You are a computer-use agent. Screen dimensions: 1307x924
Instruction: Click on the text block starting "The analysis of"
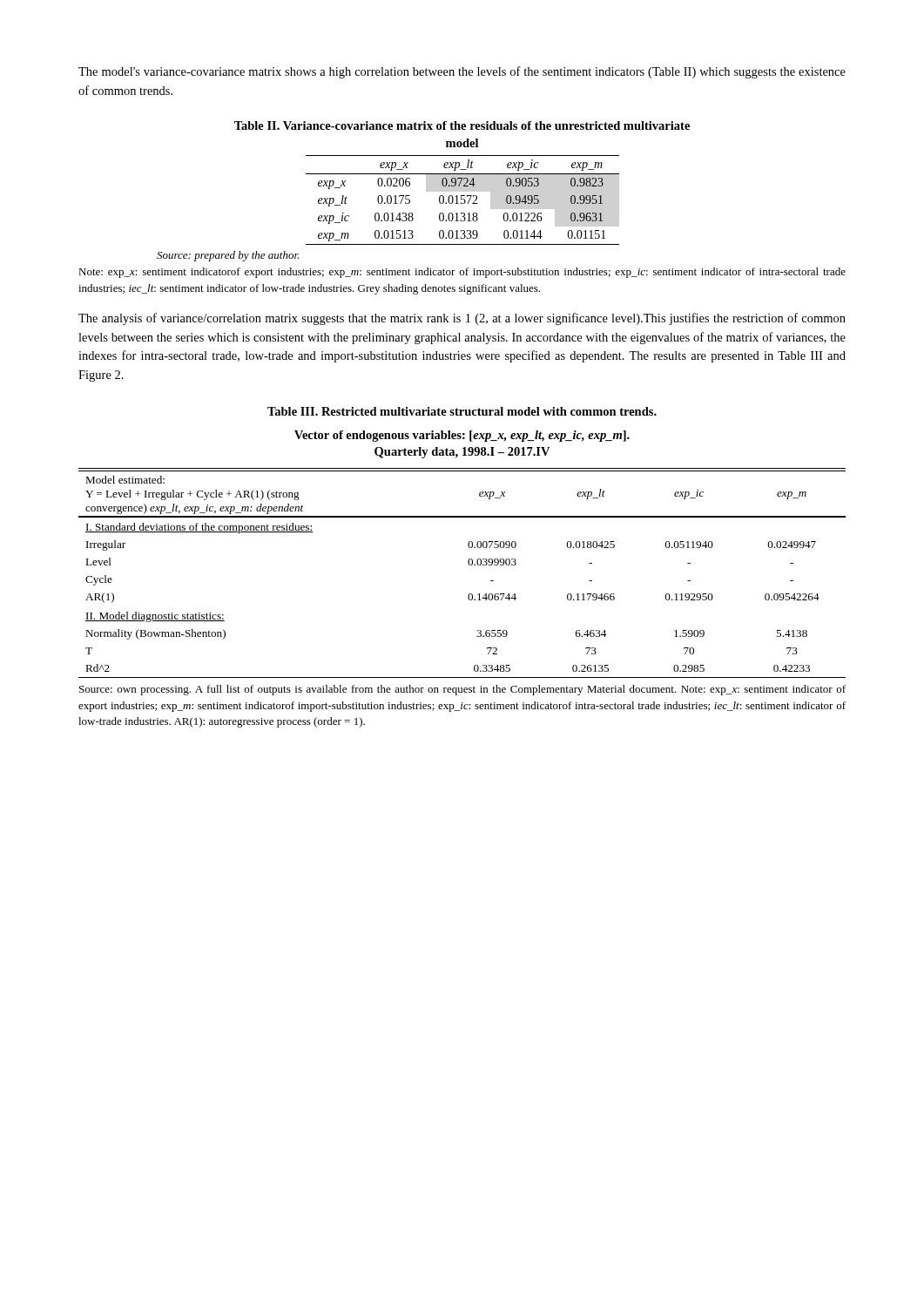coord(462,346)
